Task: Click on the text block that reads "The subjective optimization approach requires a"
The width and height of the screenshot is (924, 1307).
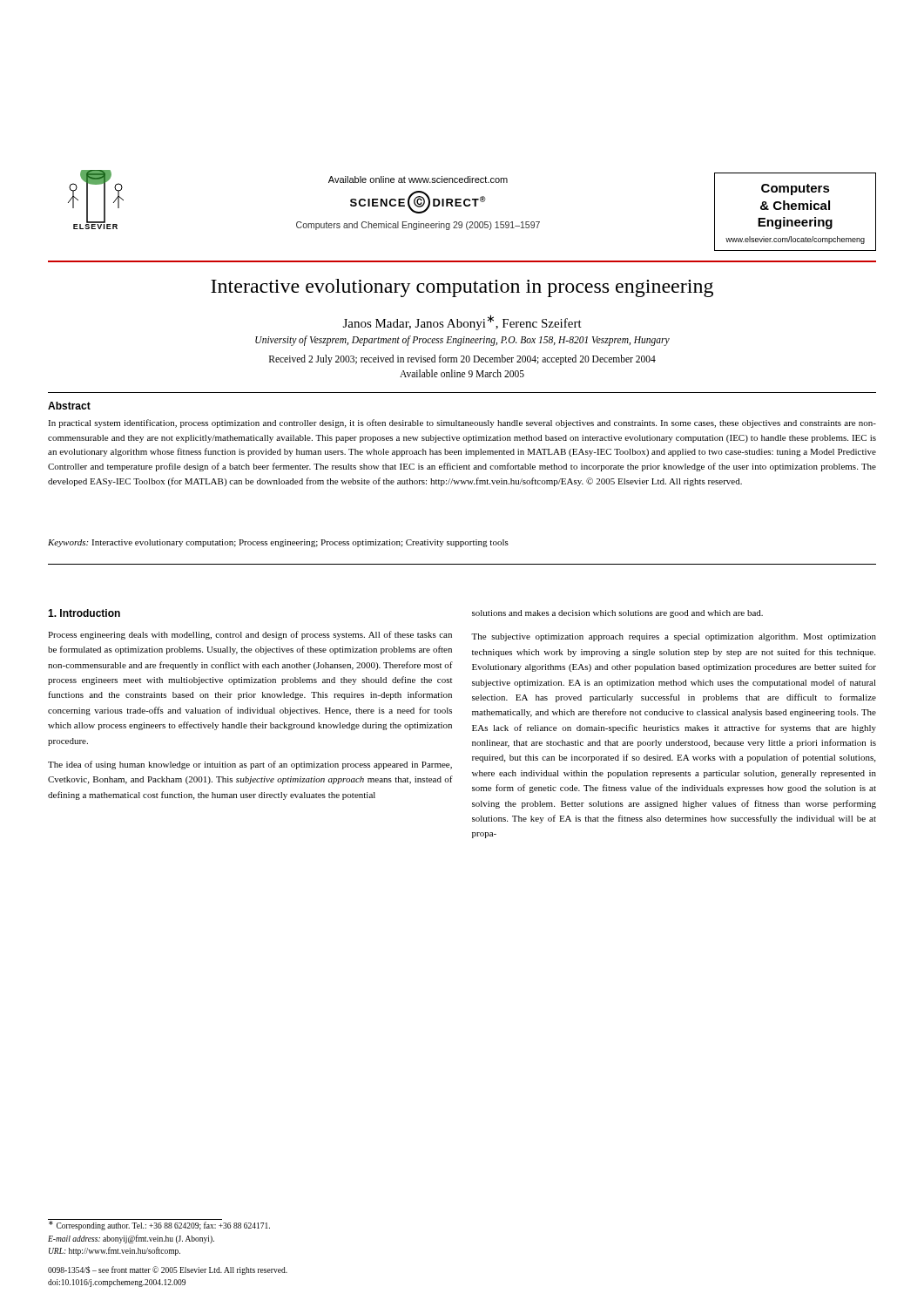Action: pyautogui.click(x=674, y=735)
